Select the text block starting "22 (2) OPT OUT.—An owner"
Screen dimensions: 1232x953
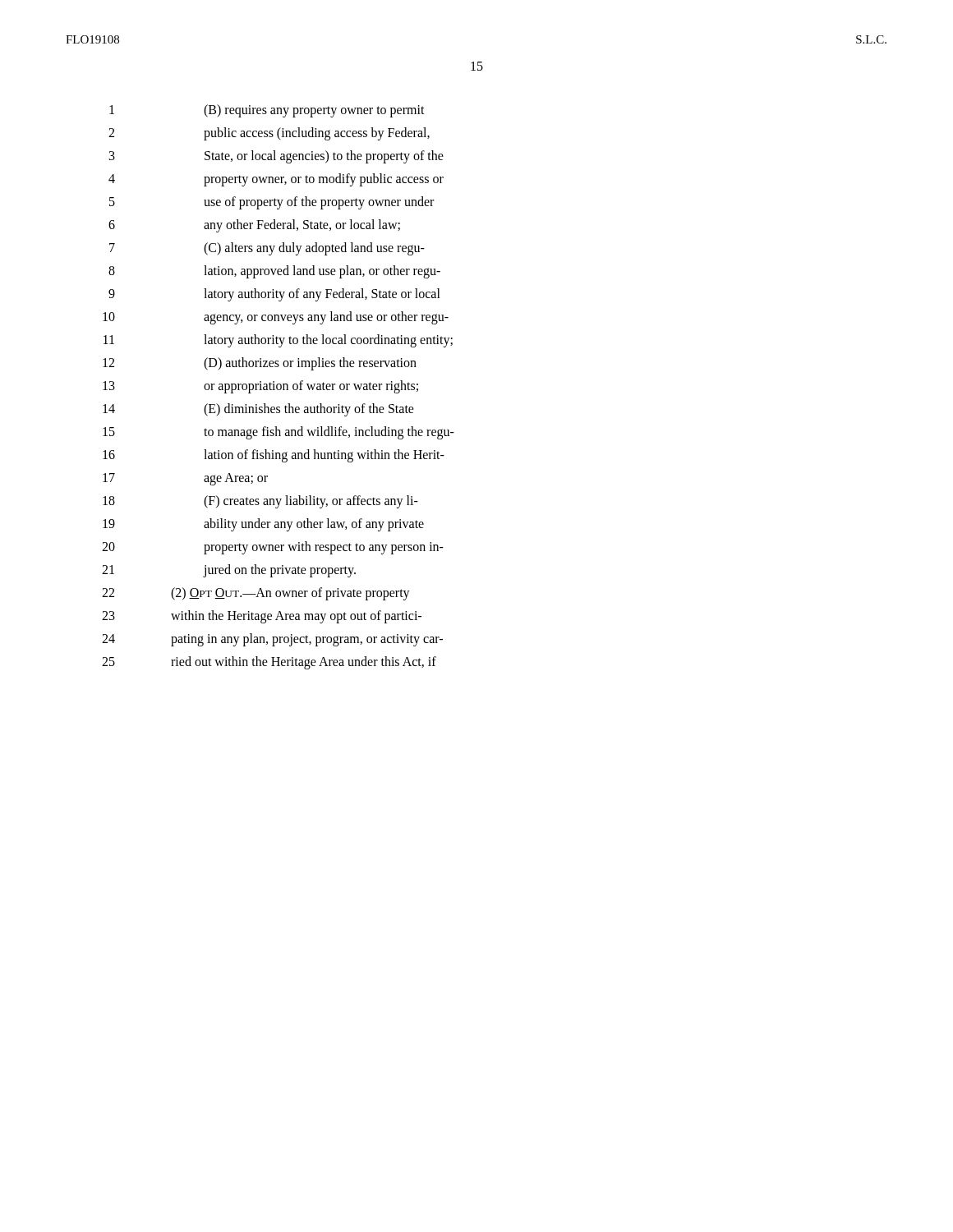pyautogui.click(x=256, y=594)
